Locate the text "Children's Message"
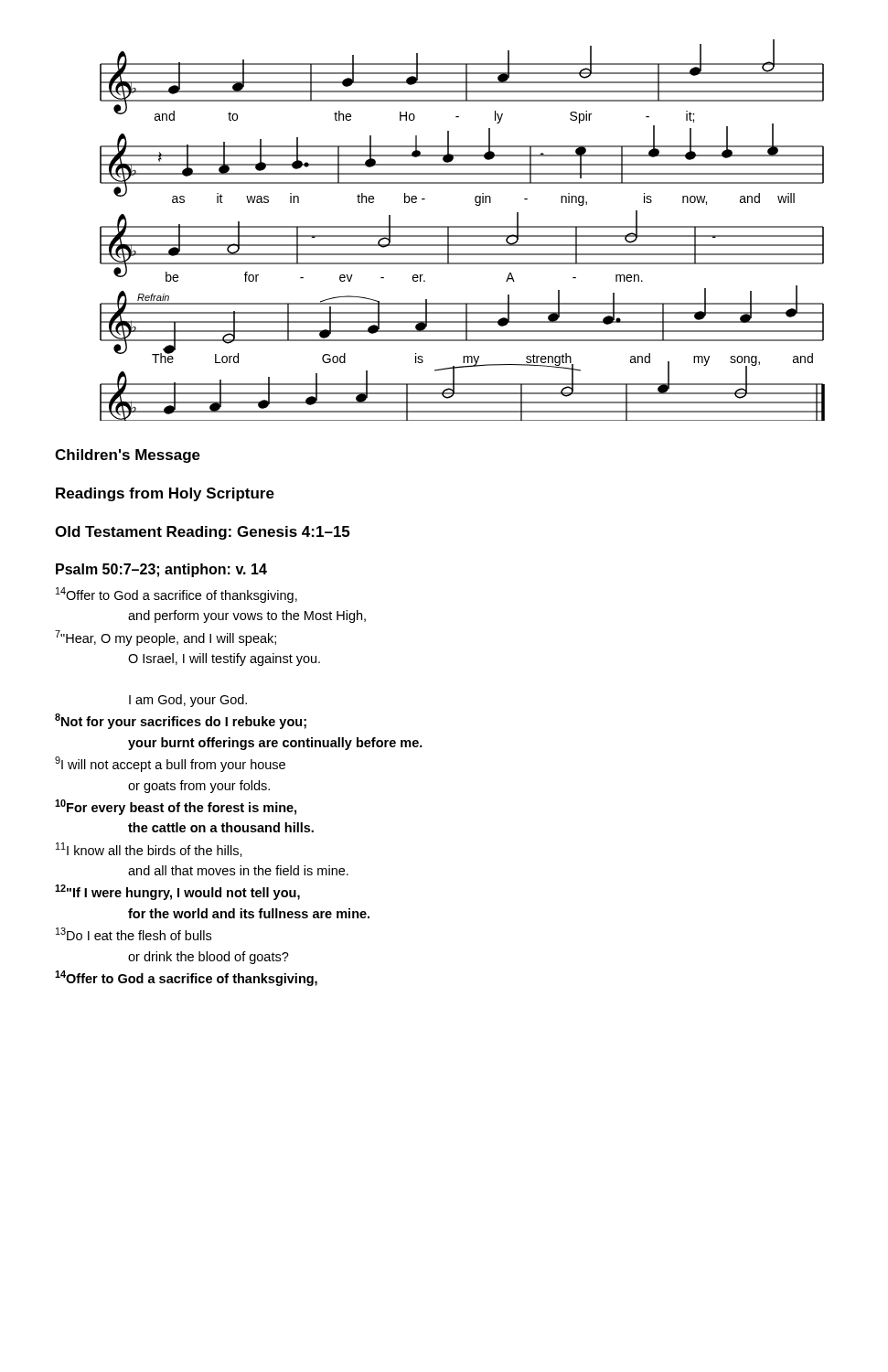Image resolution: width=888 pixels, height=1372 pixels. (x=128, y=455)
